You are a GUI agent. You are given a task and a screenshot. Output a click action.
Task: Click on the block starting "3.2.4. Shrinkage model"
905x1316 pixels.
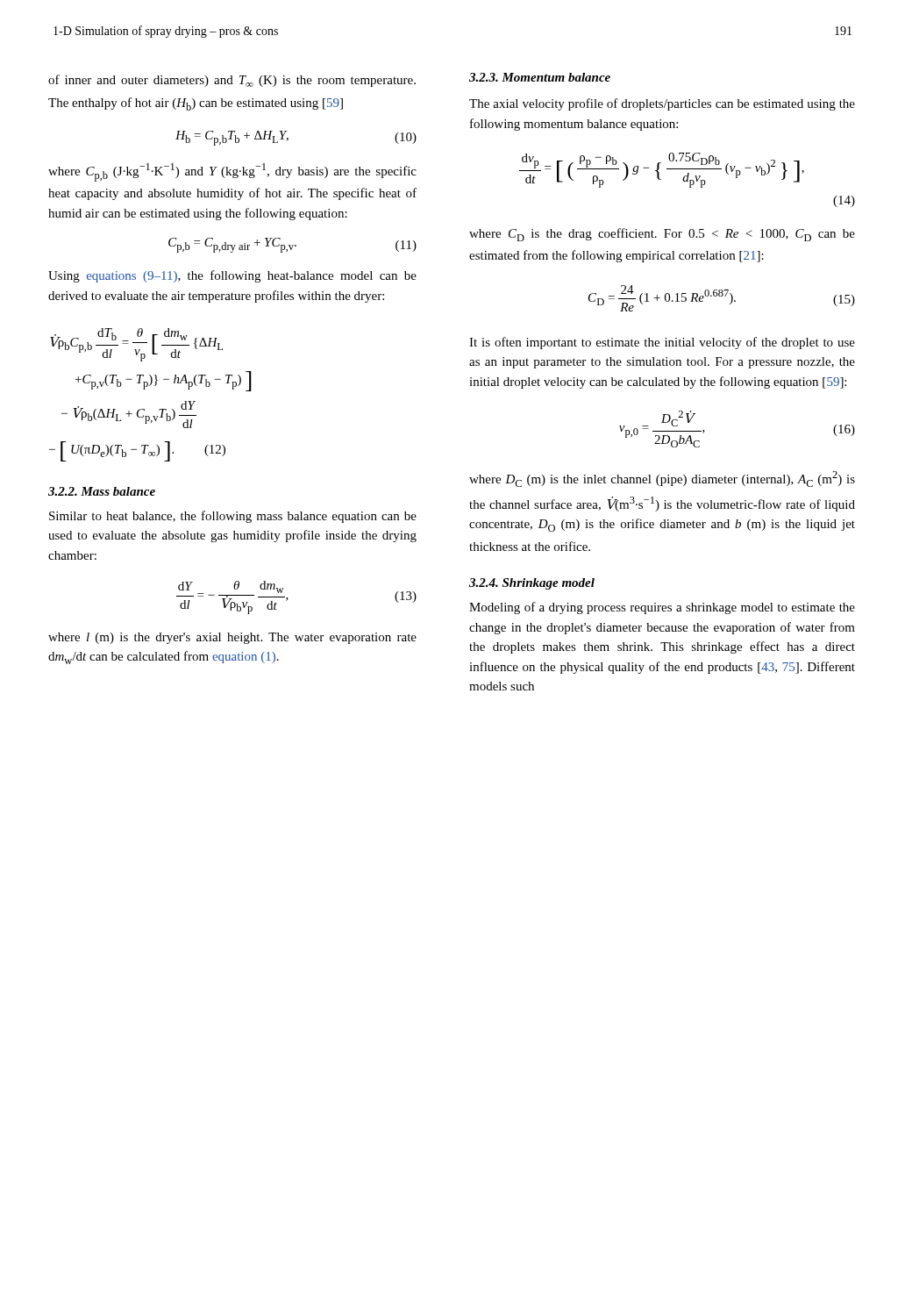pos(532,583)
